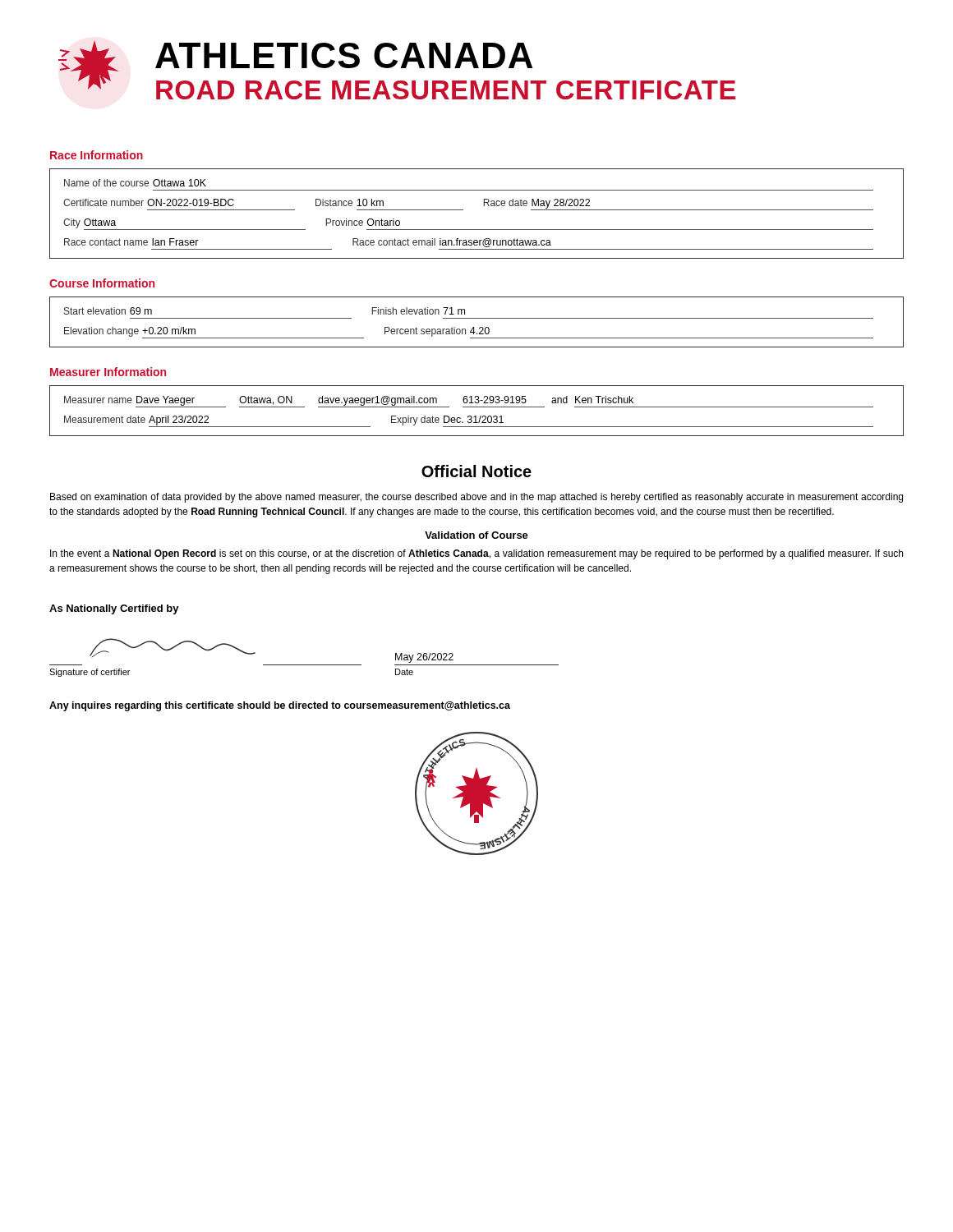Locate the element starting "Race Information"
This screenshot has width=953, height=1232.
[96, 155]
